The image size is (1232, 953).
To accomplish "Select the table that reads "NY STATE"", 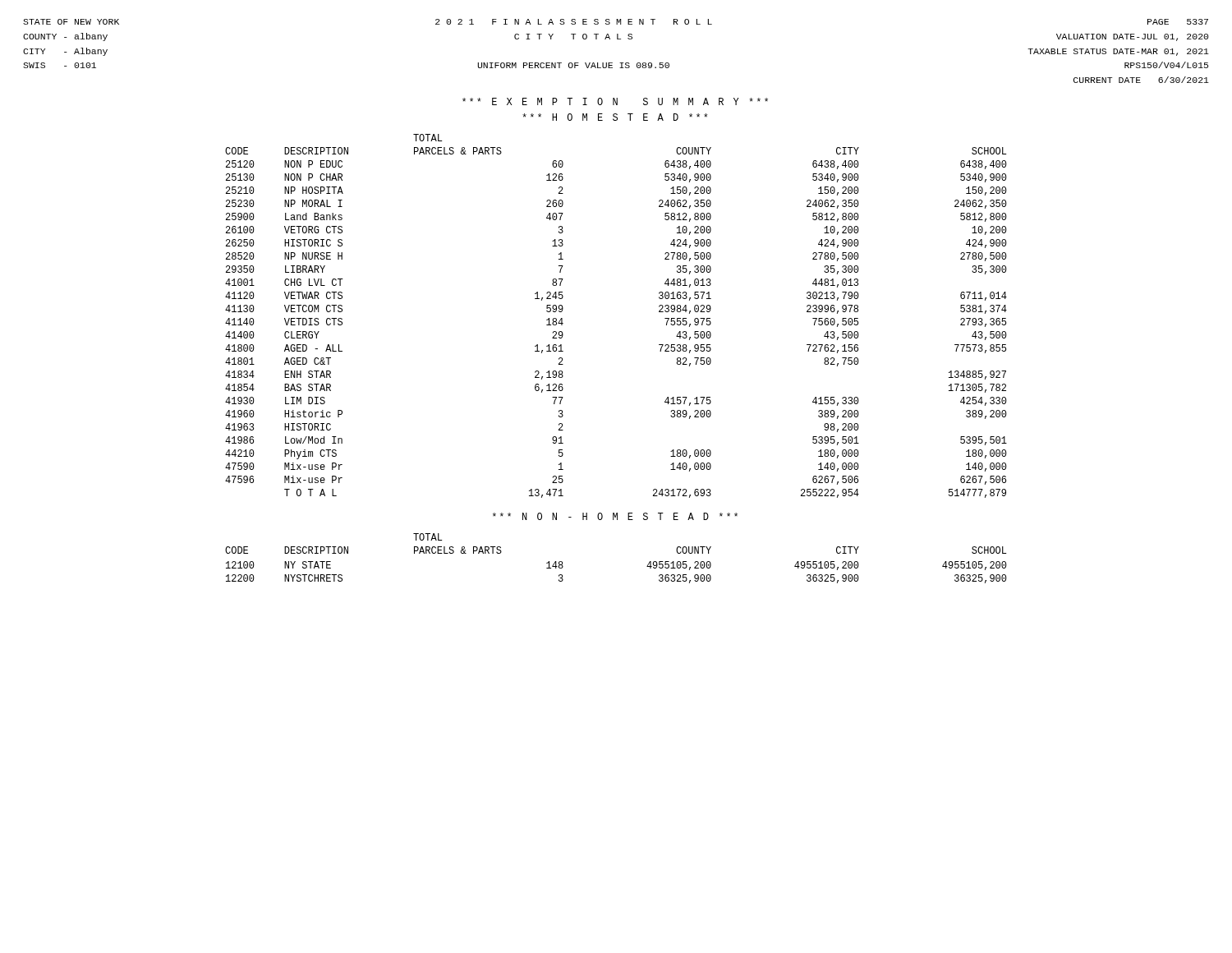I will pos(616,559).
